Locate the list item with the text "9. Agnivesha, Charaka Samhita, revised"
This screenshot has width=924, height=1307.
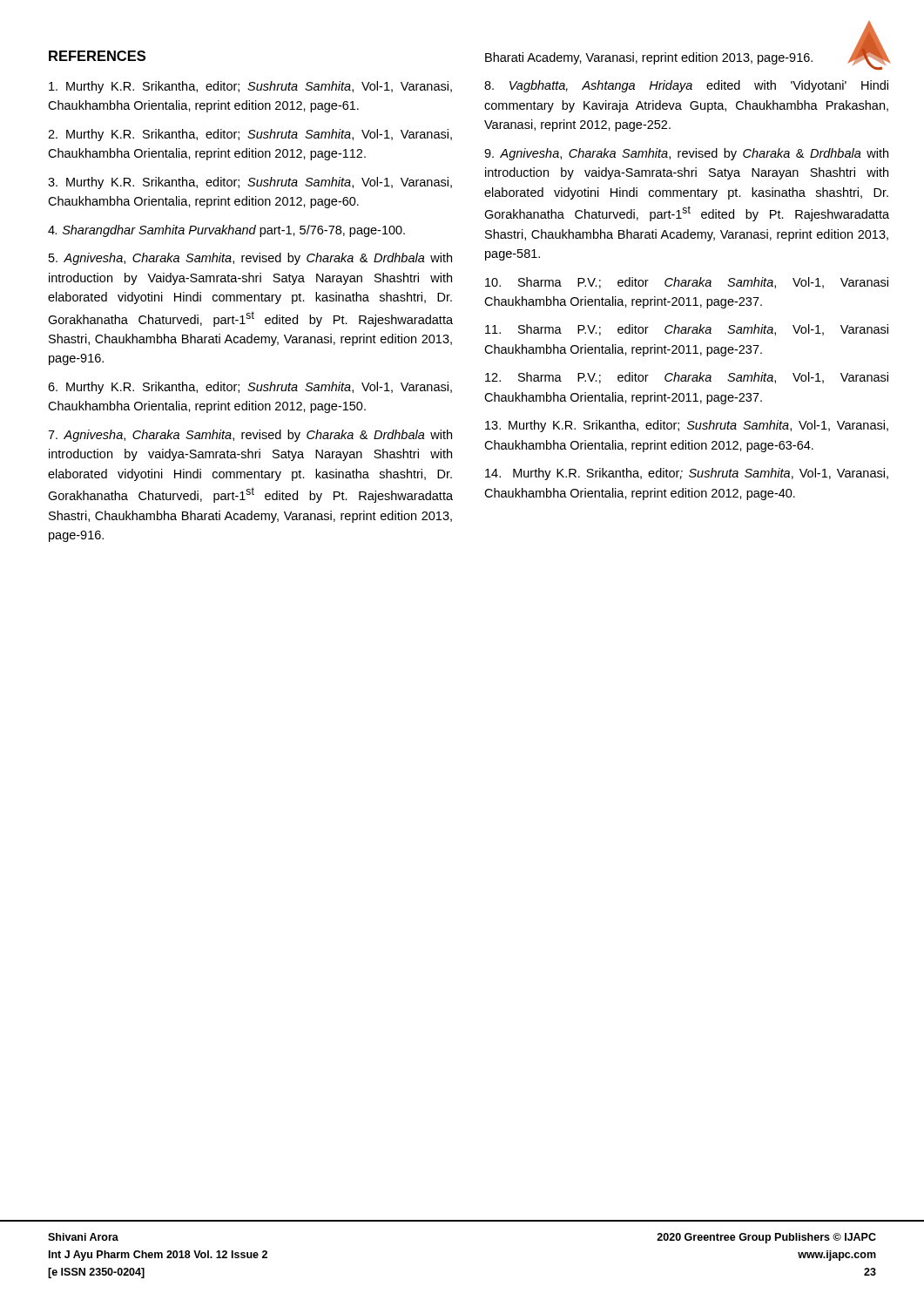(687, 203)
